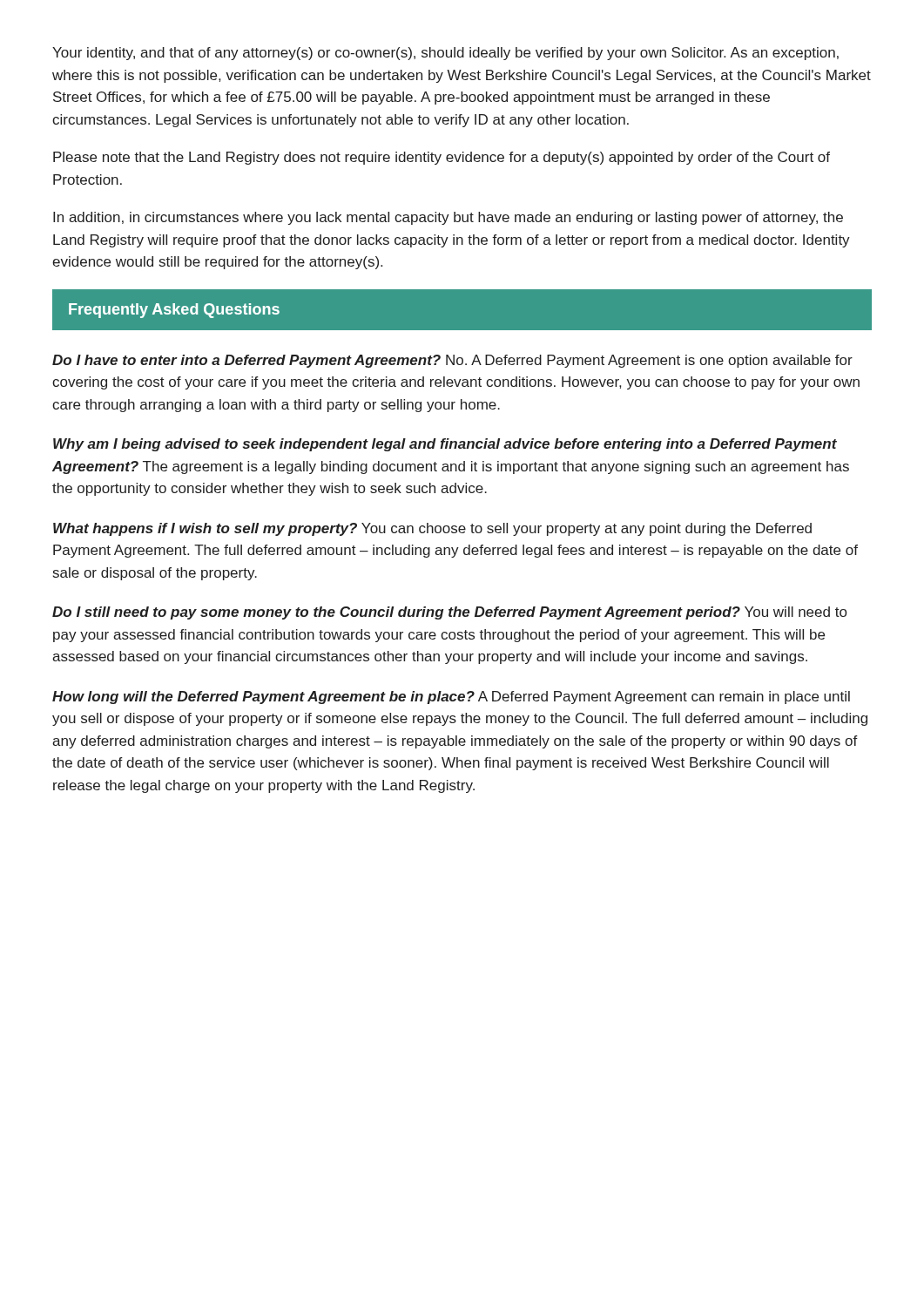Select the block starting "Frequently Asked Questions"

pyautogui.click(x=174, y=311)
